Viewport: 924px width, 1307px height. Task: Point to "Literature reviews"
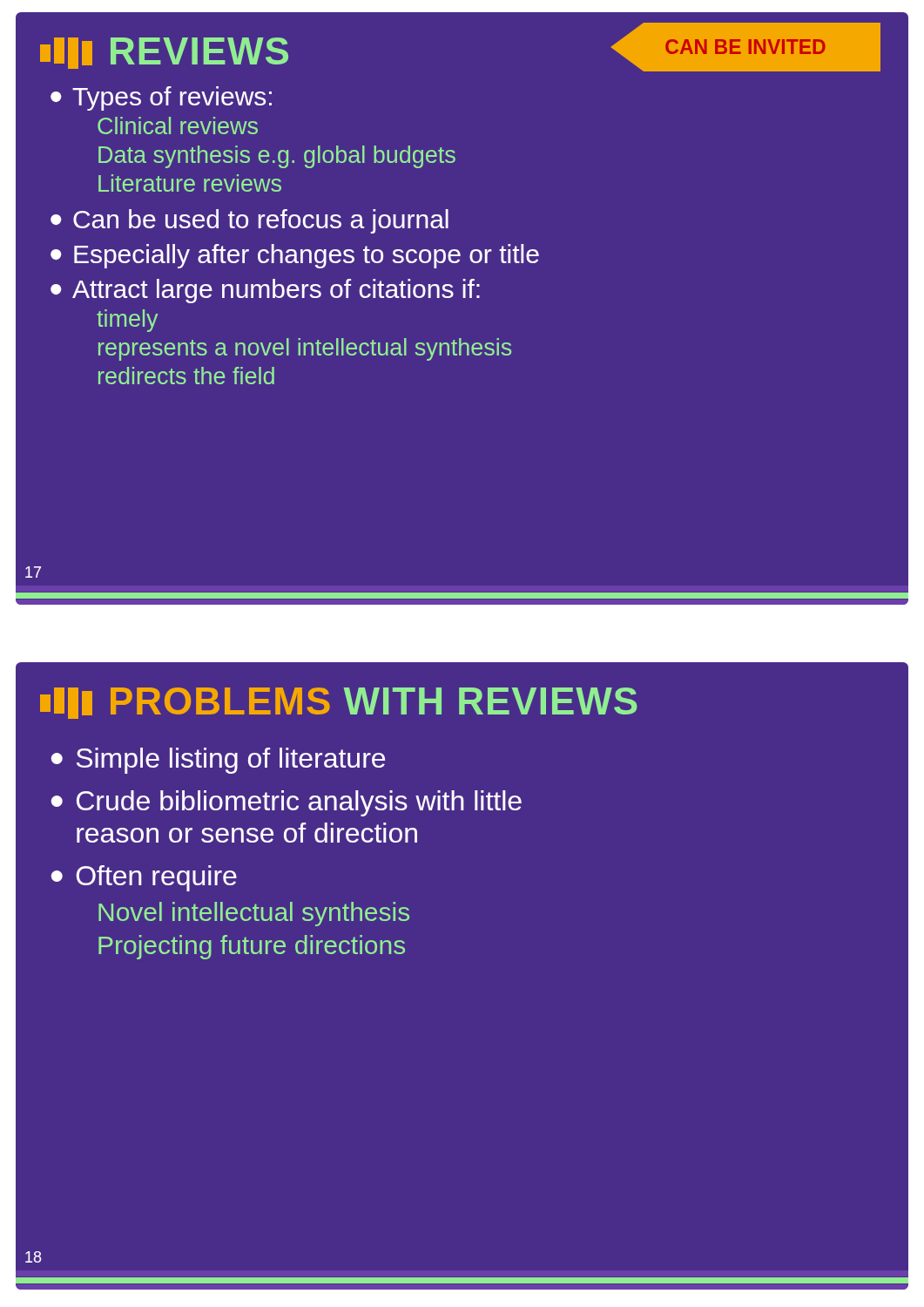[189, 184]
